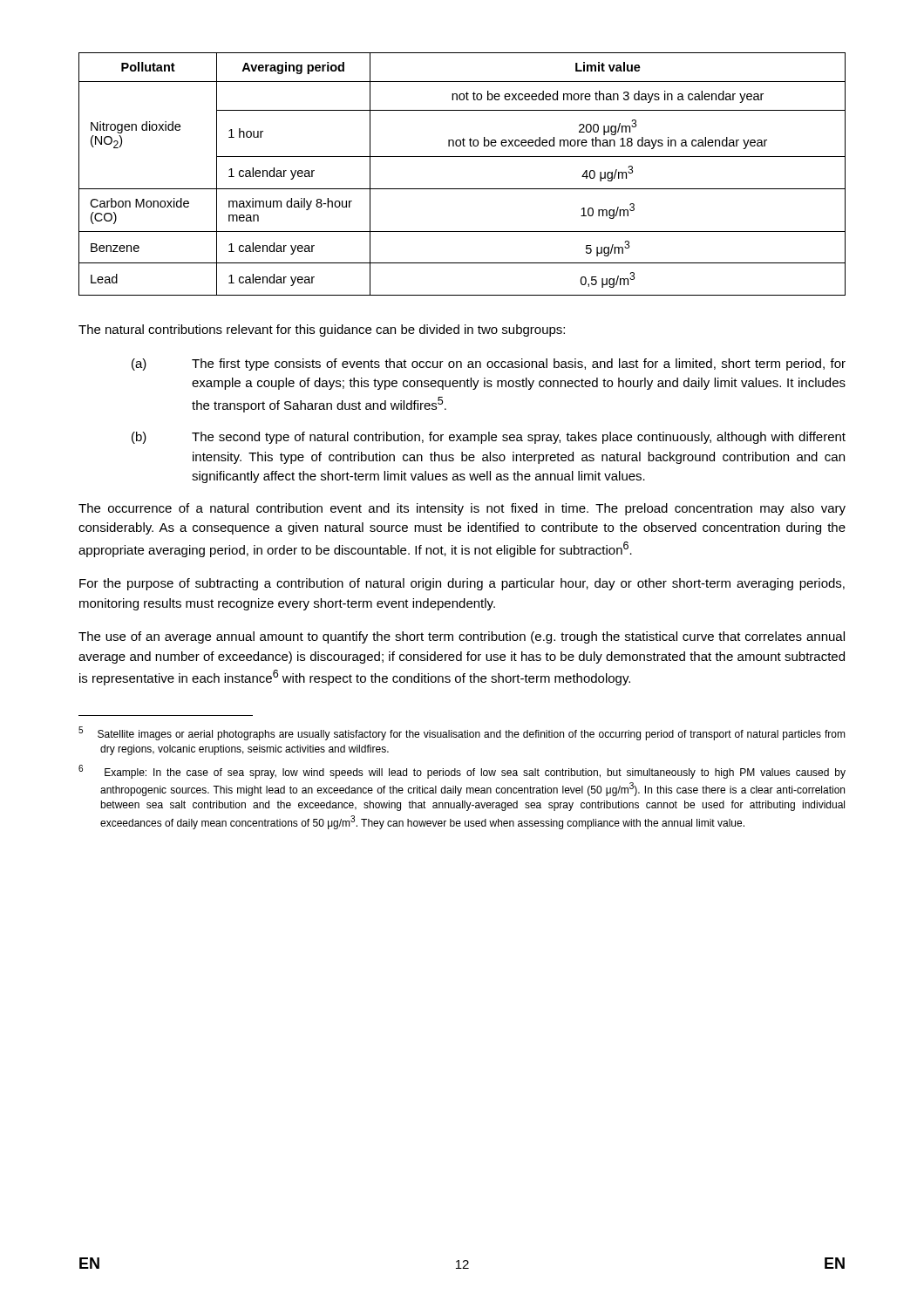
Task: Point to the text starting "The occurrence of"
Action: point(462,529)
